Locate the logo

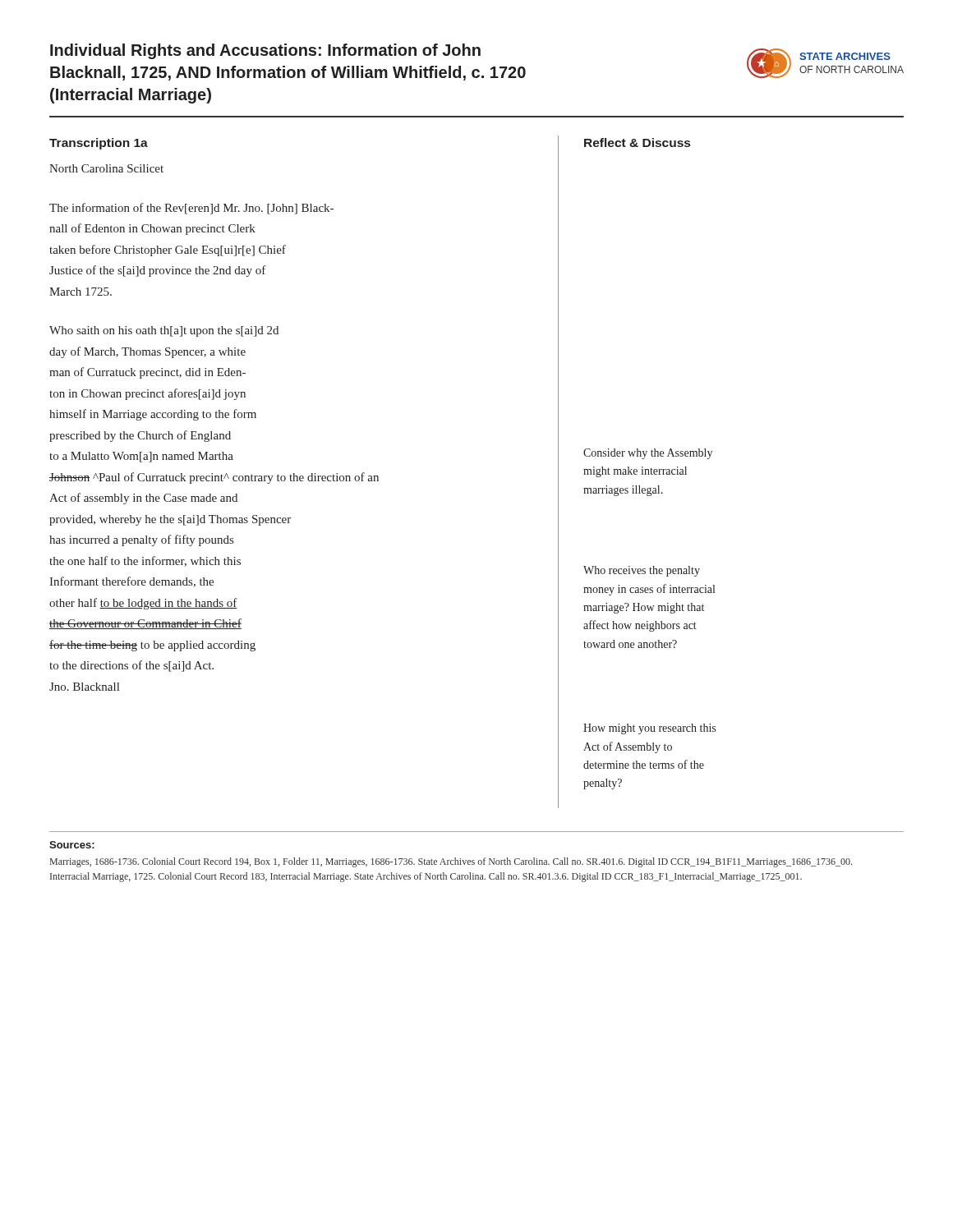tap(825, 63)
